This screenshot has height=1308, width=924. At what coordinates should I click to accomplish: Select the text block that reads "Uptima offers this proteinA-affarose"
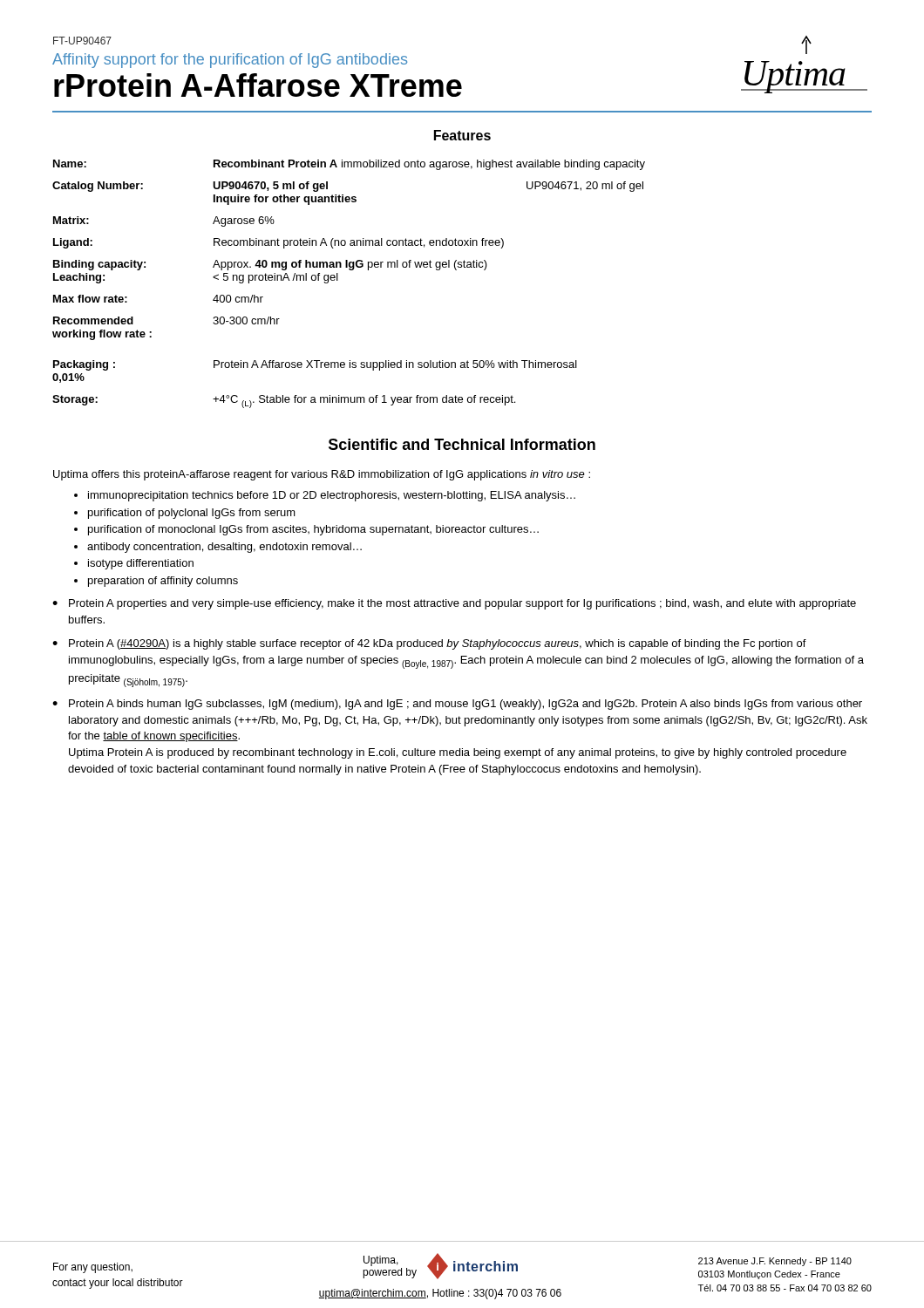pos(462,528)
